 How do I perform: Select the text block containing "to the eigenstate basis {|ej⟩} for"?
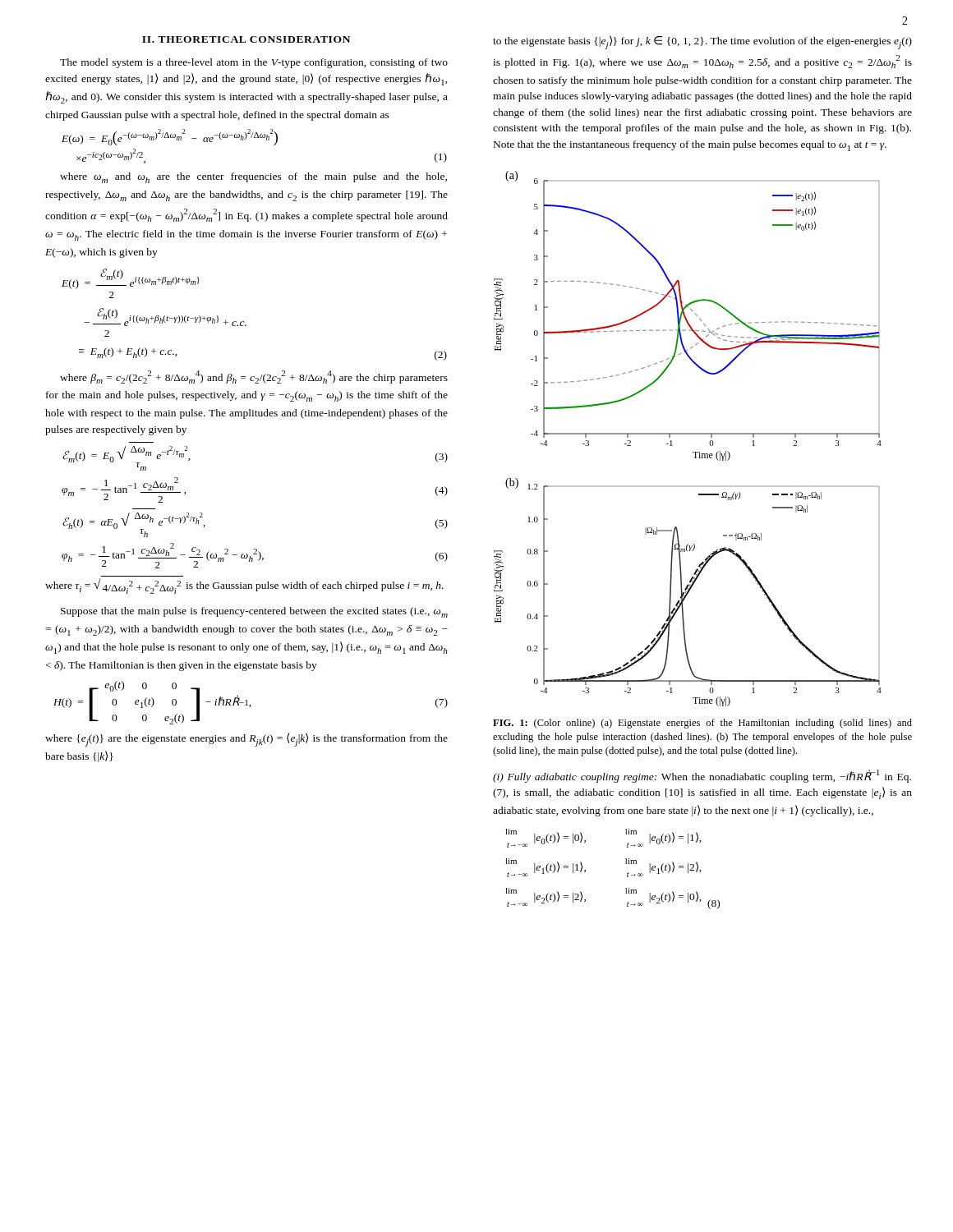[x=702, y=93]
